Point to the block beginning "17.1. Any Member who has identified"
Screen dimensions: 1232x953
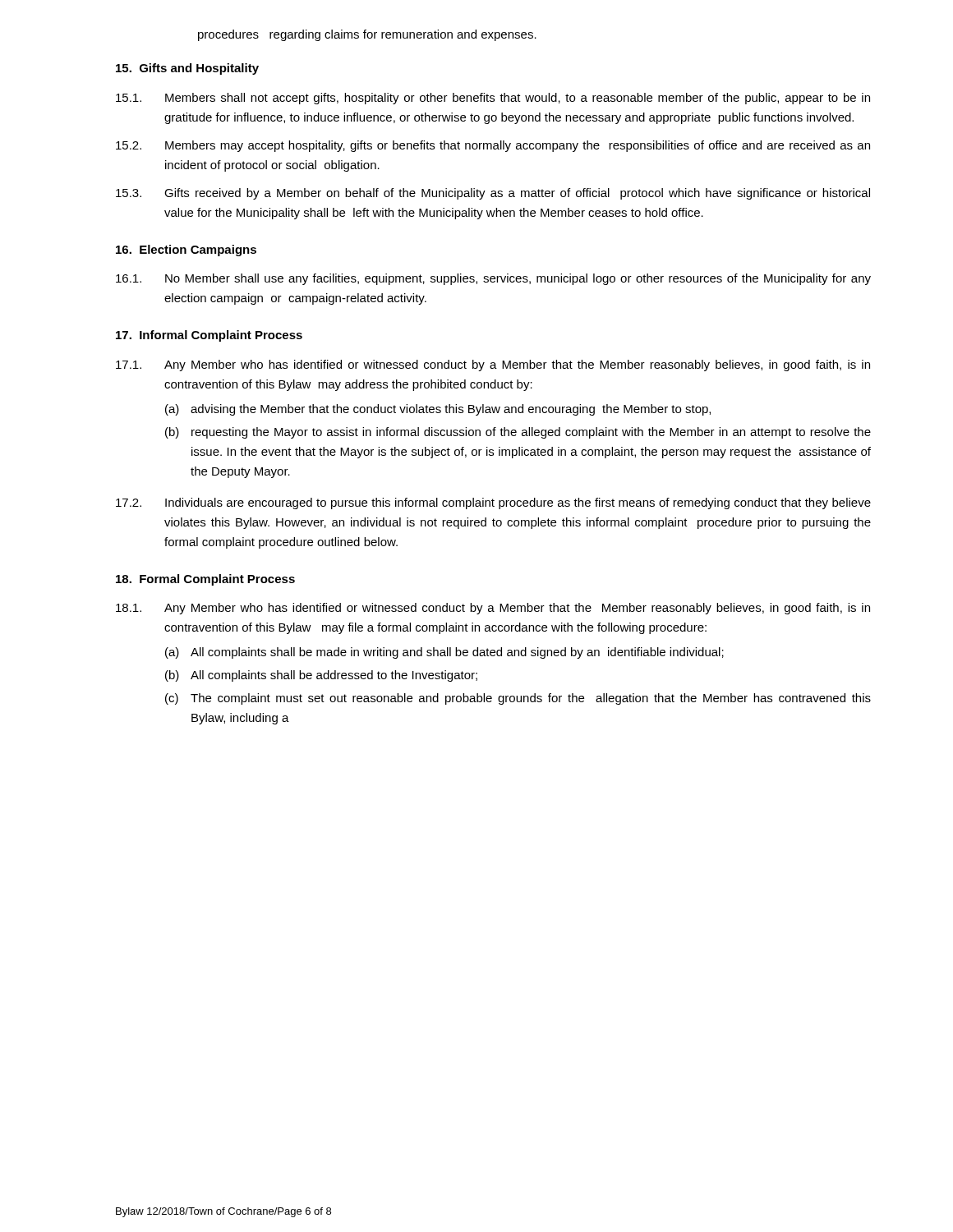(x=493, y=419)
